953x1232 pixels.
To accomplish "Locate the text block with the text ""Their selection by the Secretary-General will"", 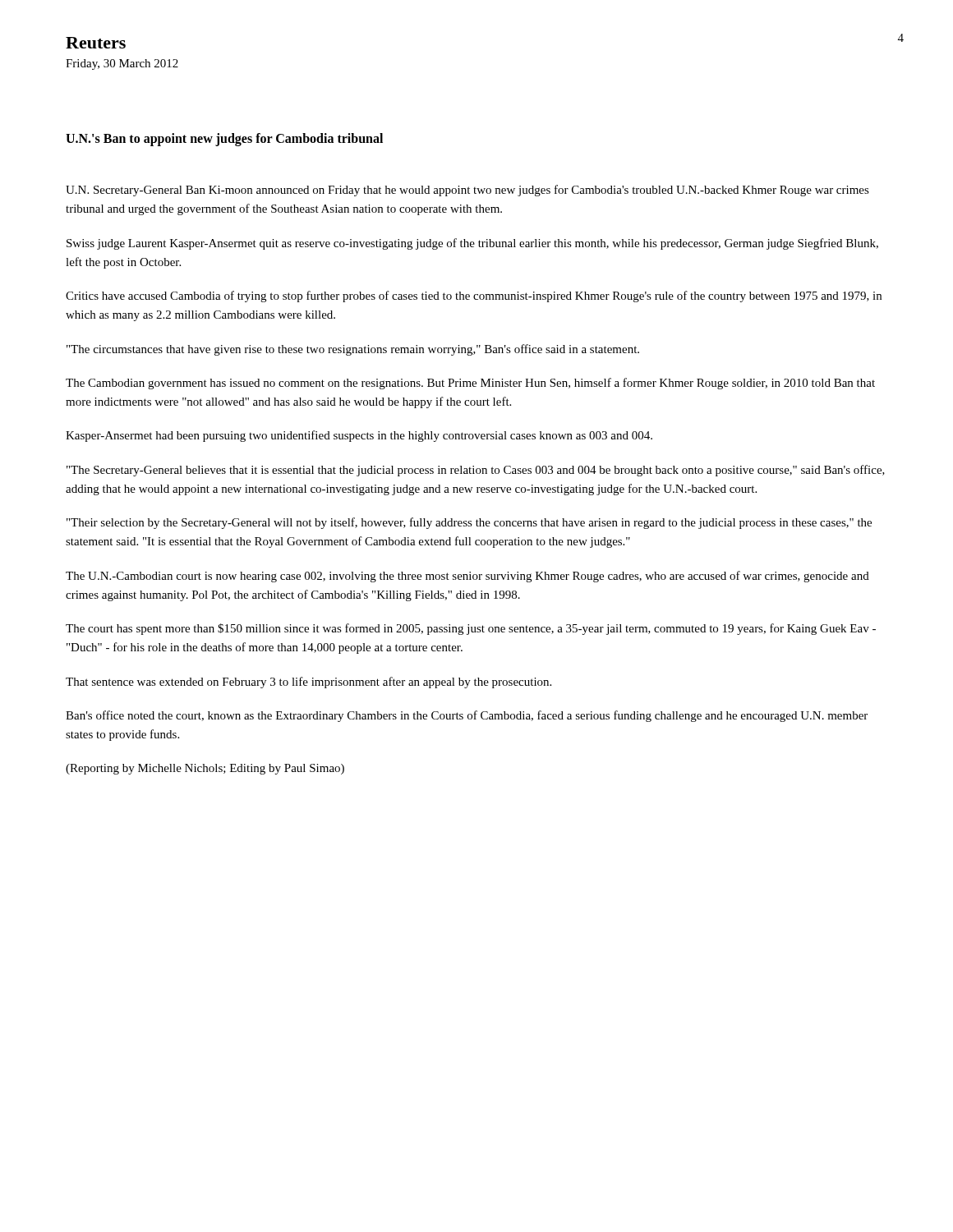I will pyautogui.click(x=469, y=532).
